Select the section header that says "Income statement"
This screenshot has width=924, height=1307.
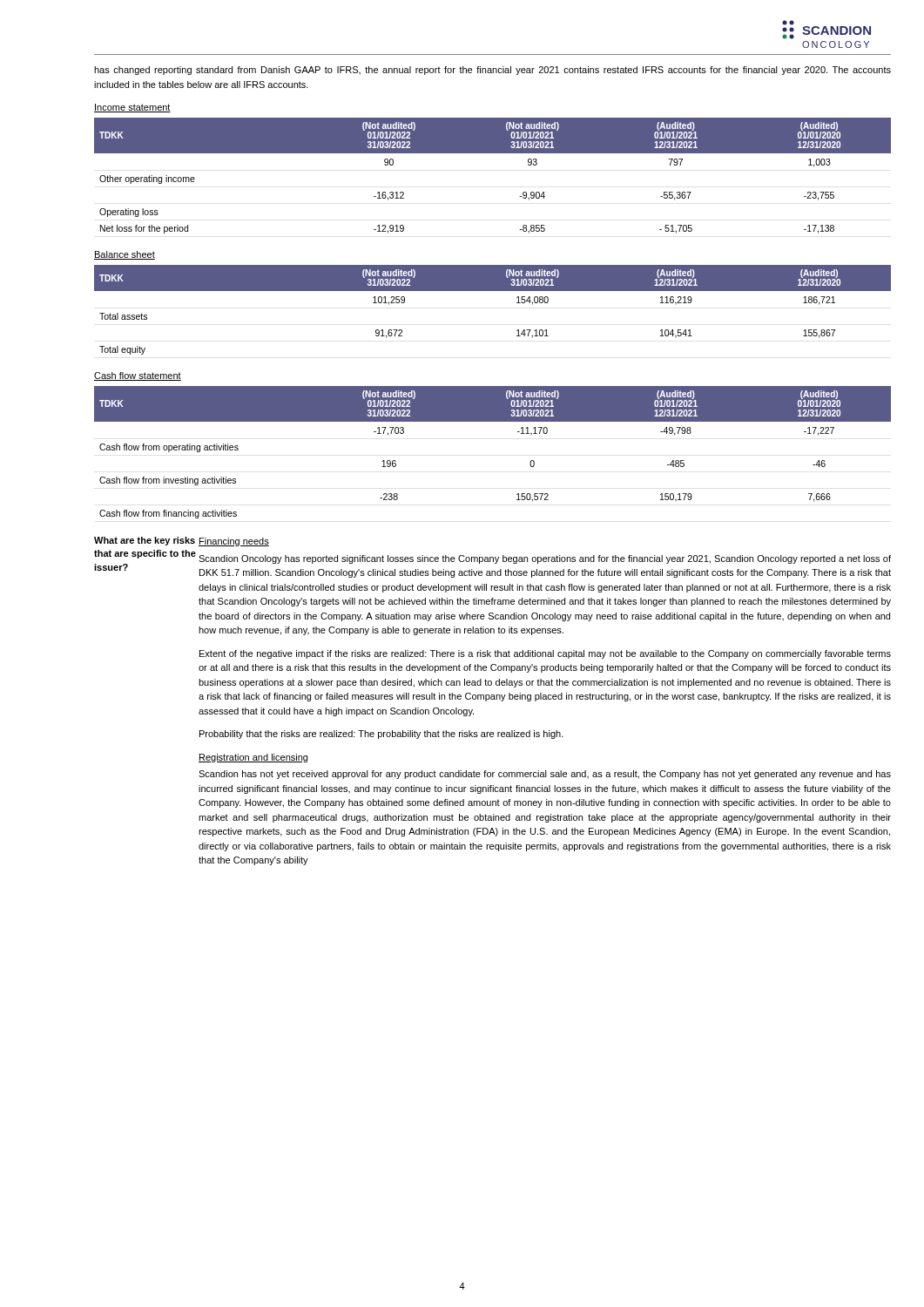pyautogui.click(x=132, y=107)
